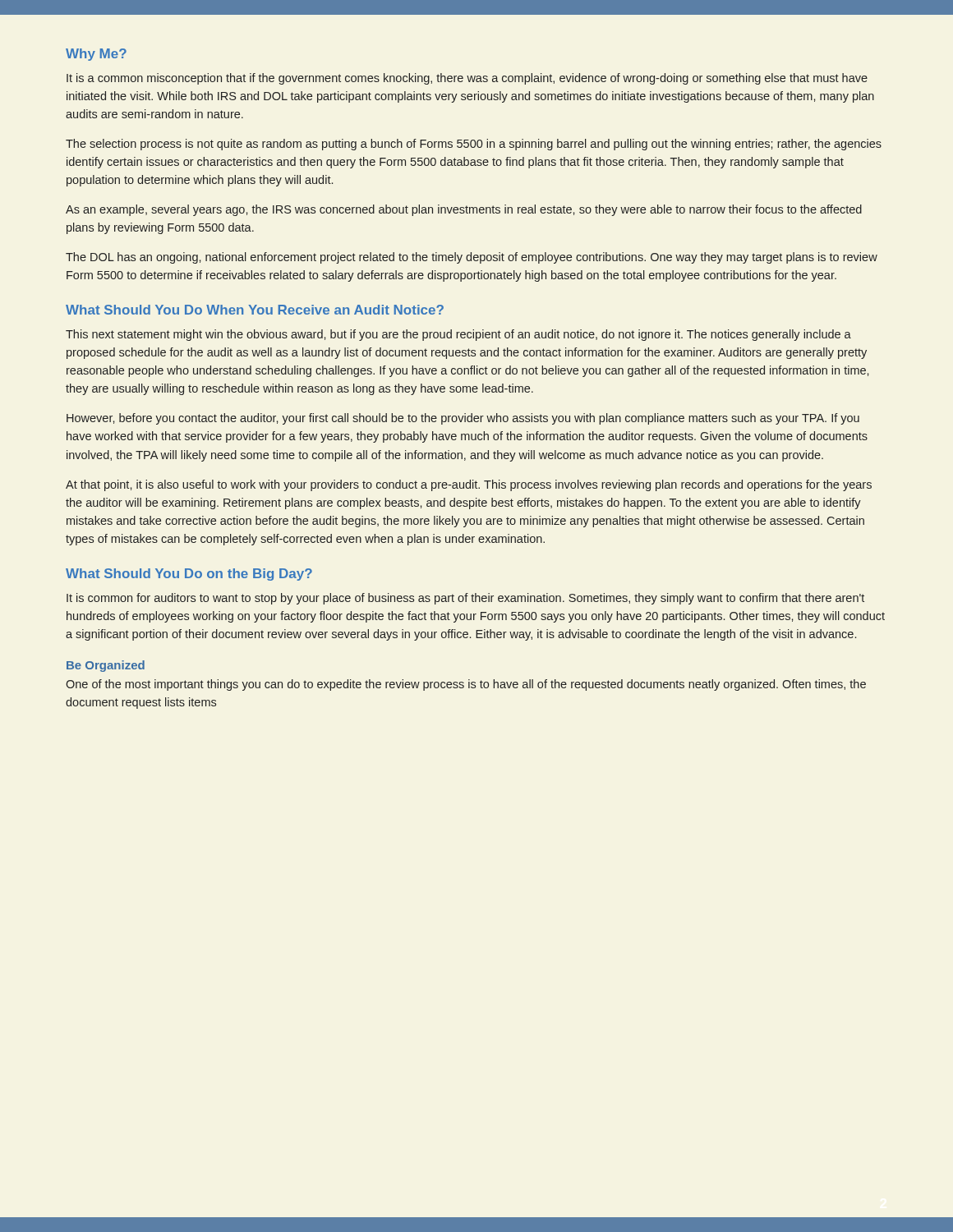
Task: Locate the block of text that opens with "However, before you contact the"
Action: pos(467,436)
